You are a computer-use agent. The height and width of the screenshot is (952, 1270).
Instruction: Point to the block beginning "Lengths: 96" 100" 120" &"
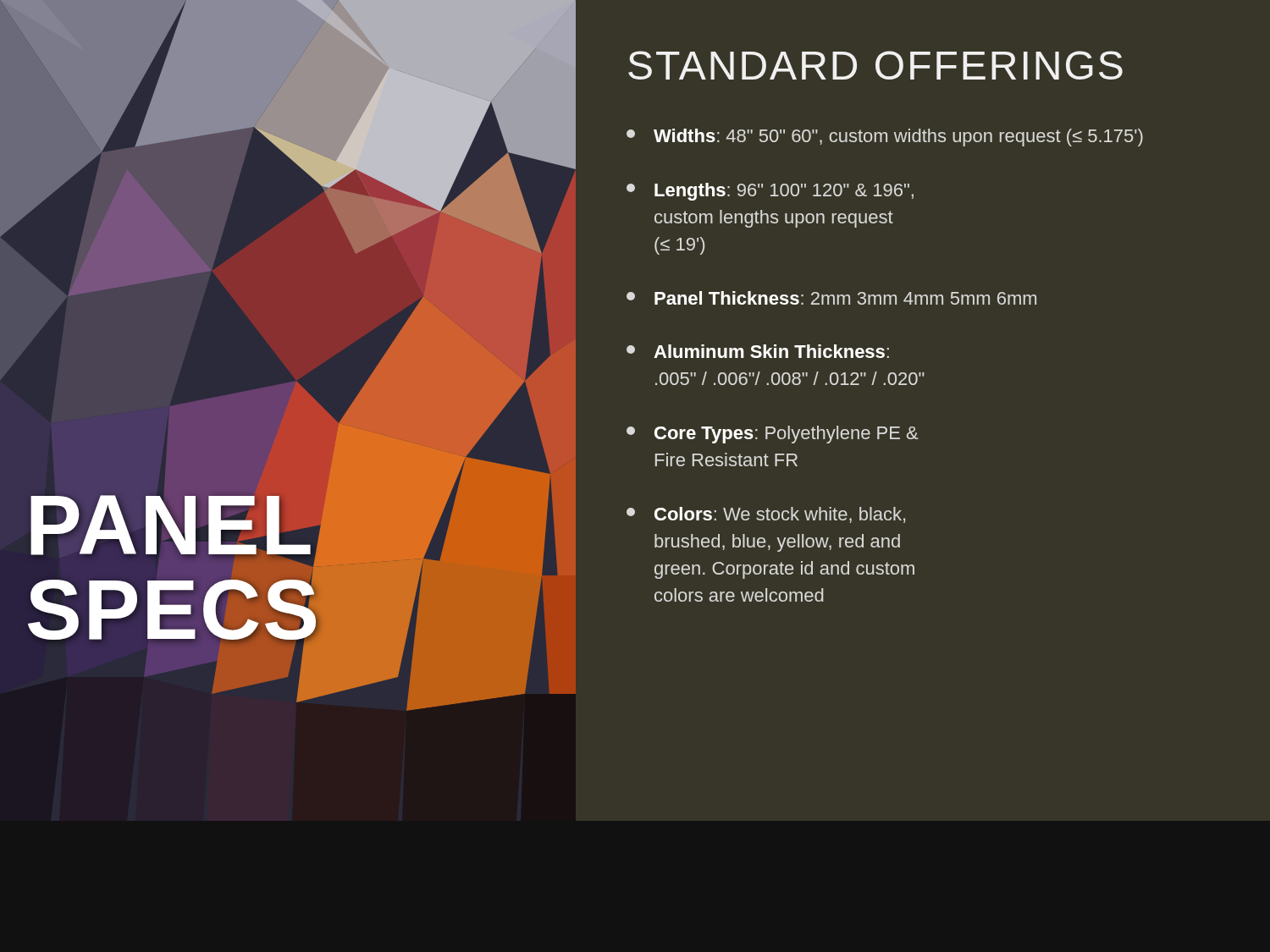pyautogui.click(x=770, y=192)
